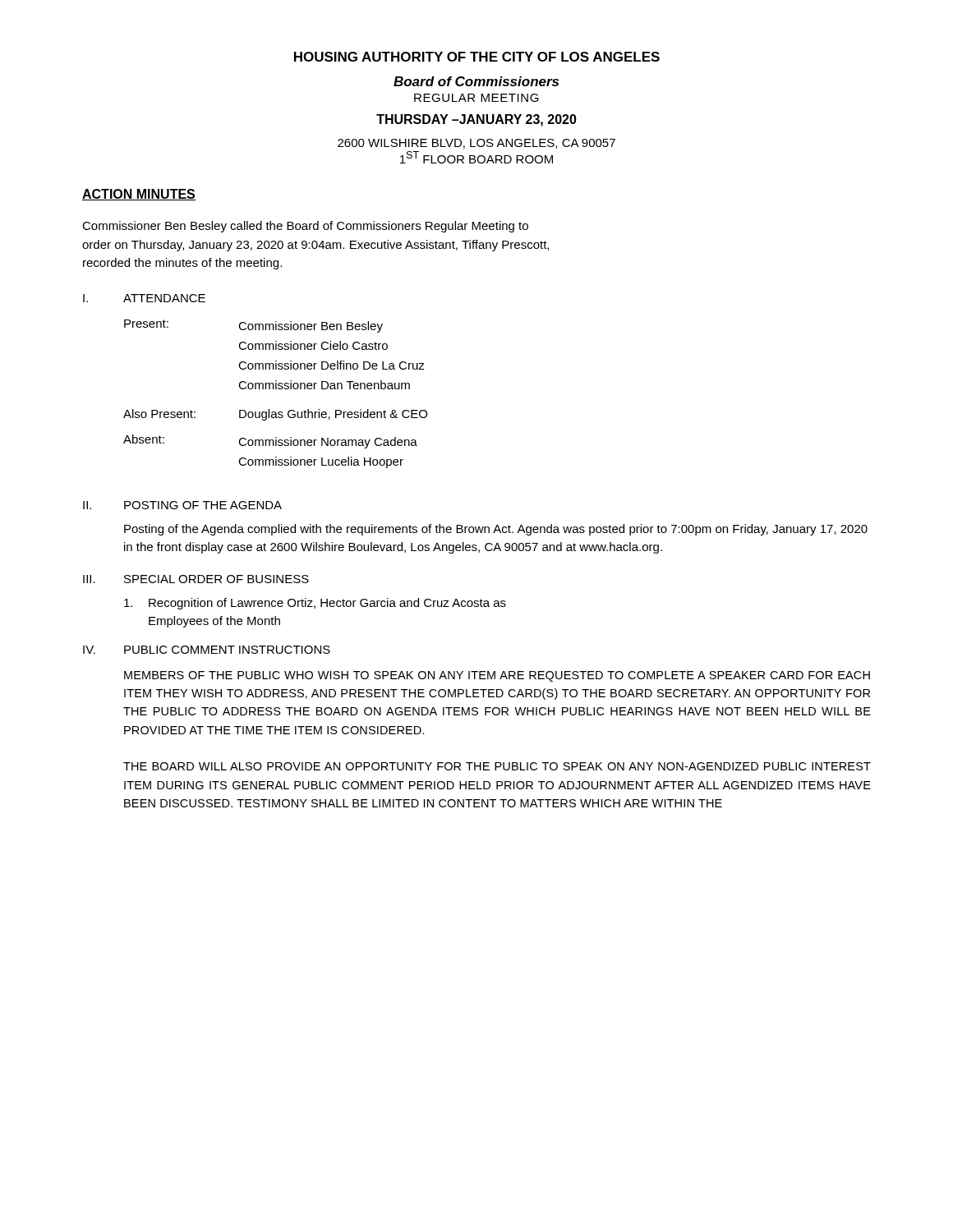Click the passage that begins "Recognition of Lawrence Ortiz, Hector"
Screen dimensions: 1232x953
pyautogui.click(x=315, y=612)
